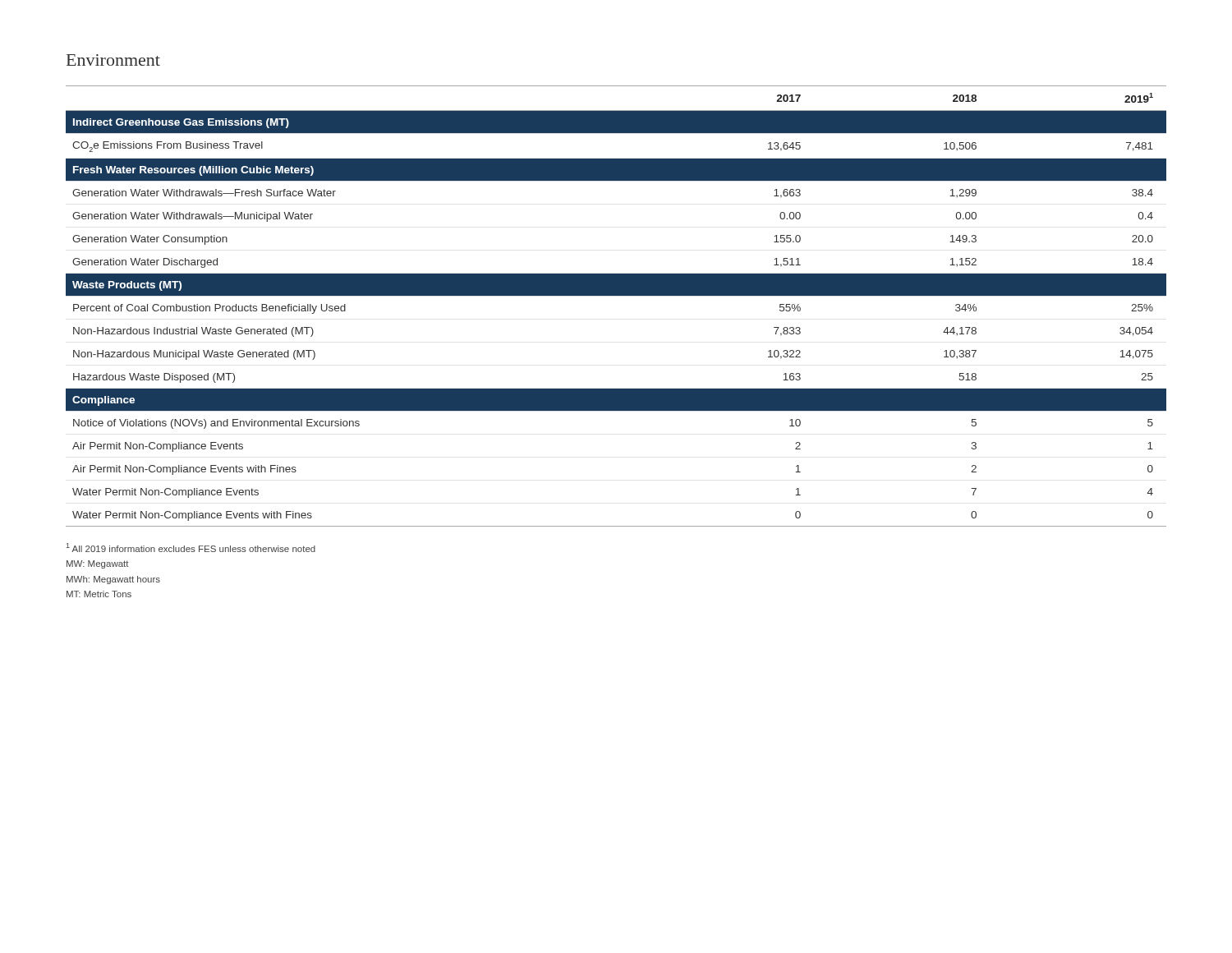Screen dimensions: 953x1232
Task: Select the text block starting "1 All 2019 information excludes FES"
Action: pyautogui.click(x=191, y=548)
